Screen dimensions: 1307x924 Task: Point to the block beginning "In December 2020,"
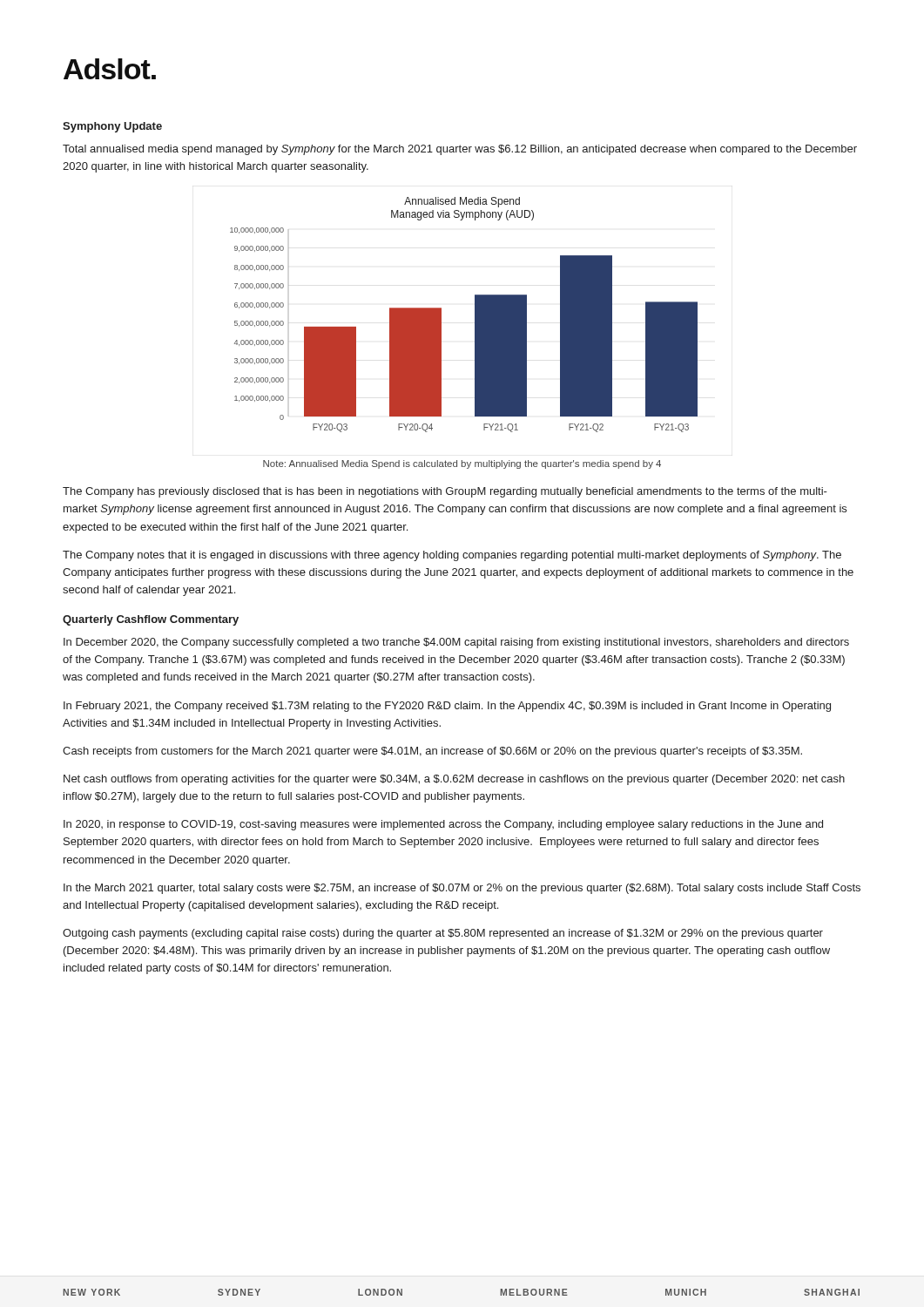[x=456, y=659]
